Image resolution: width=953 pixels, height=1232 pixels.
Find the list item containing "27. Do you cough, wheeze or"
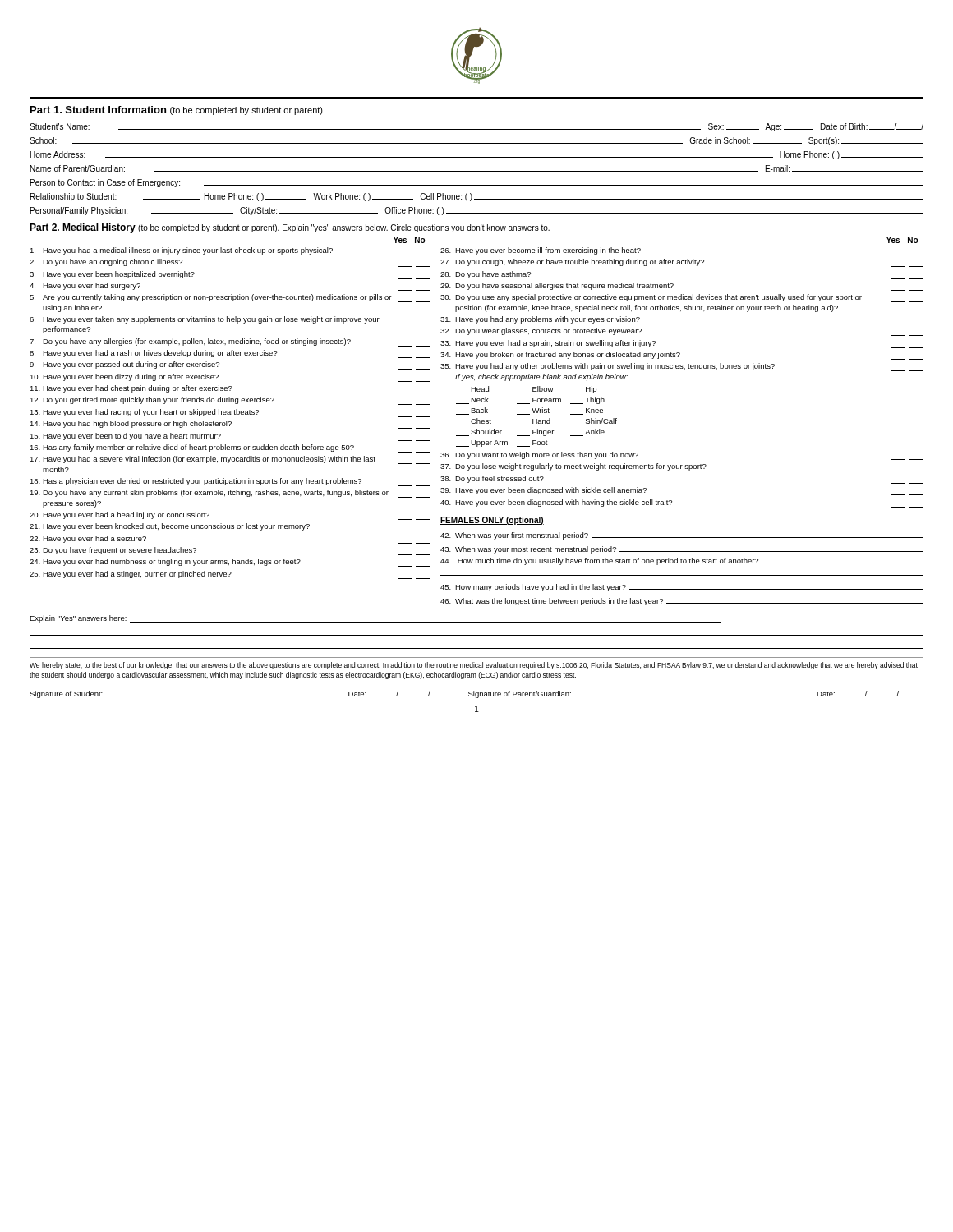pyautogui.click(x=682, y=262)
